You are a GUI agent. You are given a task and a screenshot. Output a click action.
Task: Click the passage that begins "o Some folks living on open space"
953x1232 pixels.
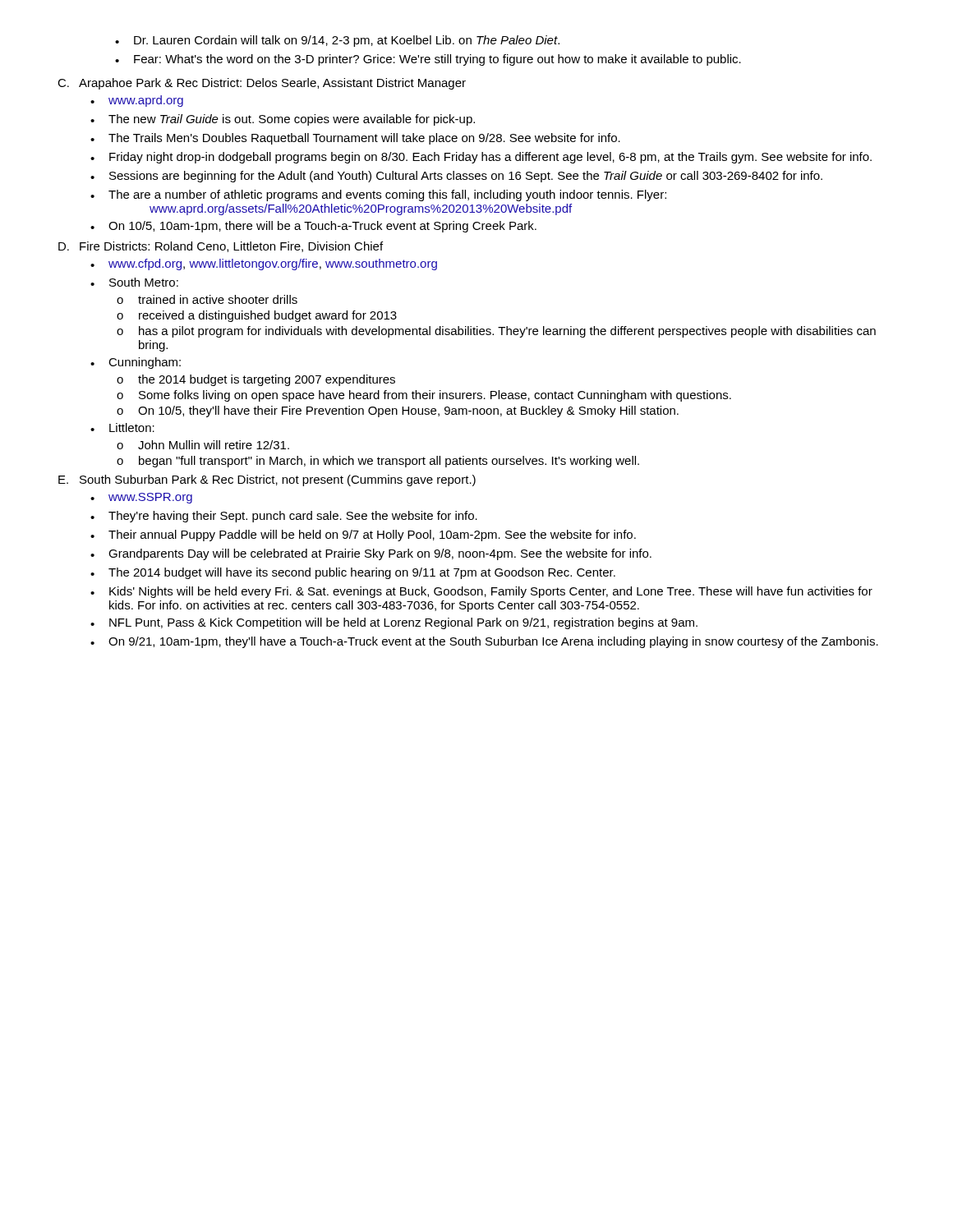pos(424,395)
